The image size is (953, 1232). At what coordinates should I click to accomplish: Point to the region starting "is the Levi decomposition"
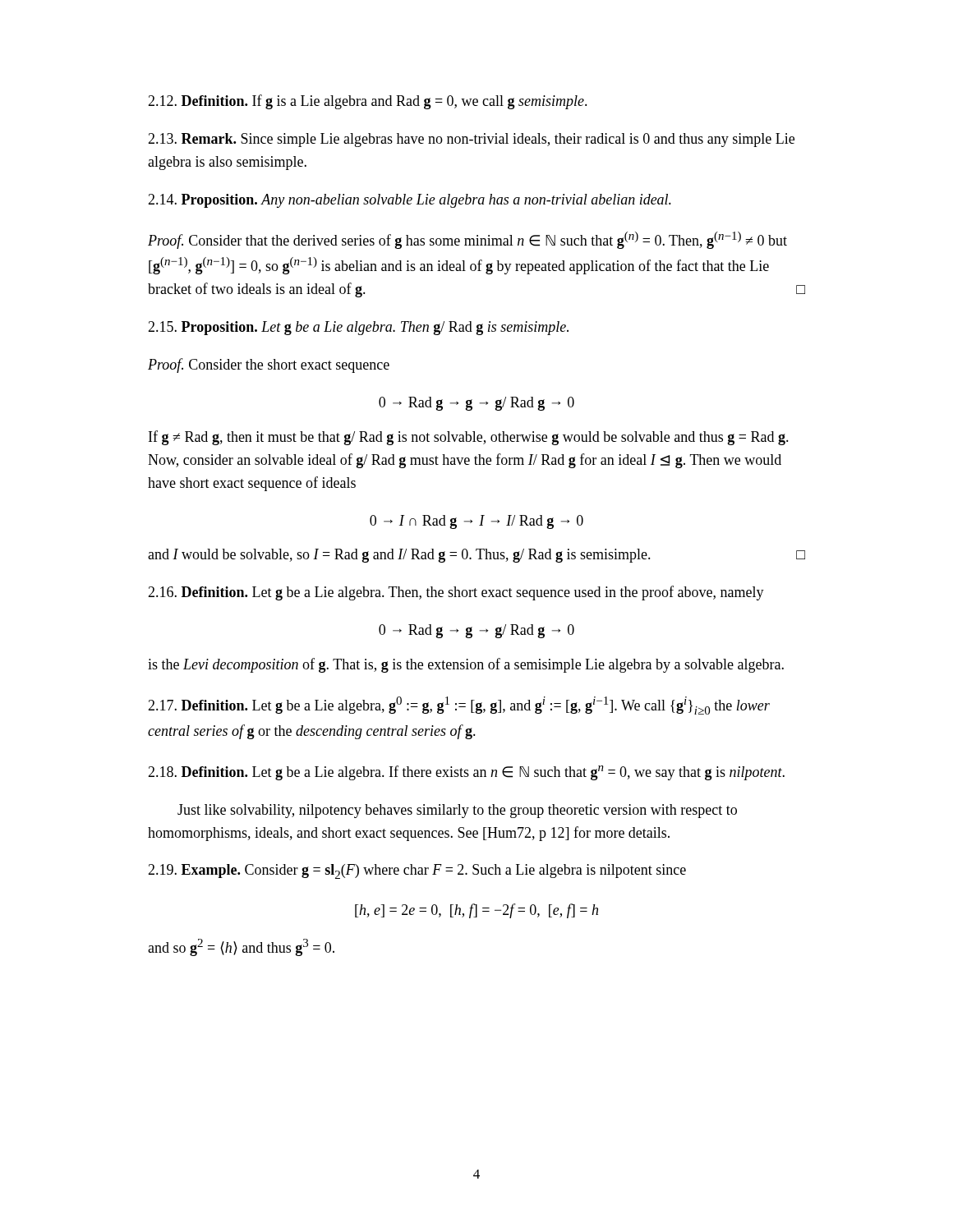pos(466,665)
